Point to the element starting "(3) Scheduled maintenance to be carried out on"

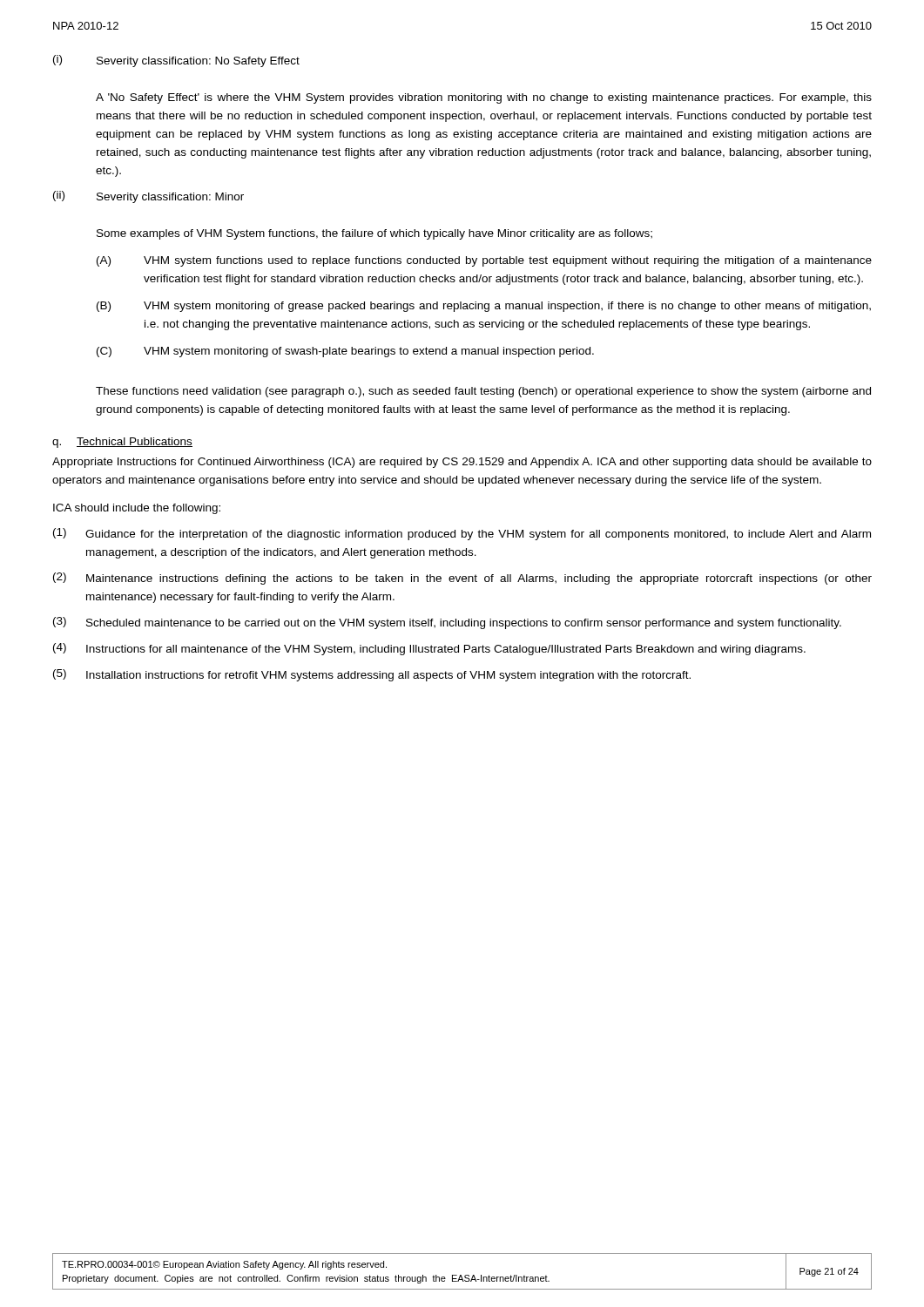(x=462, y=623)
